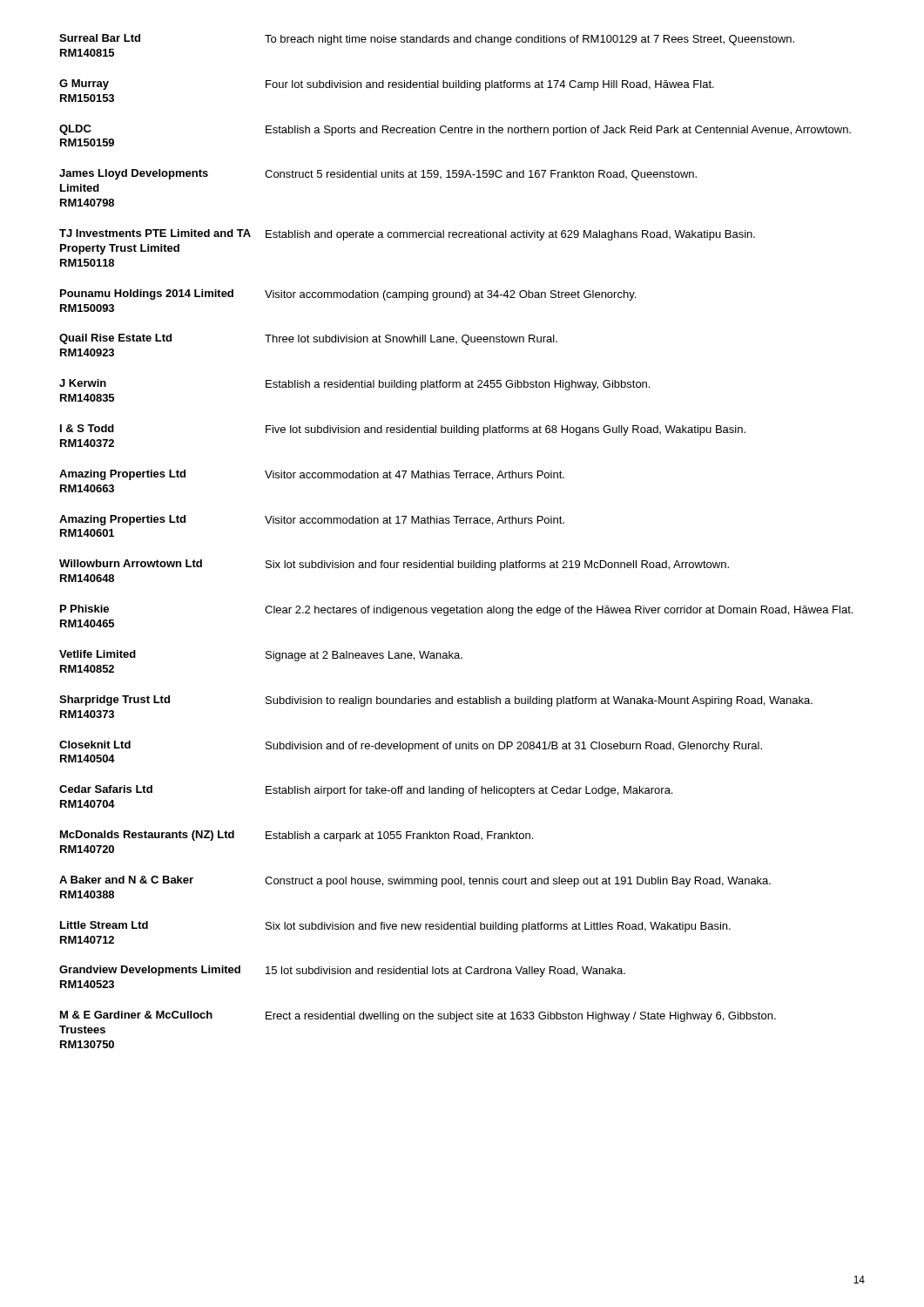Locate the text block starting "Surreal Bar Ltd RM140815 To breach night"

tap(462, 46)
